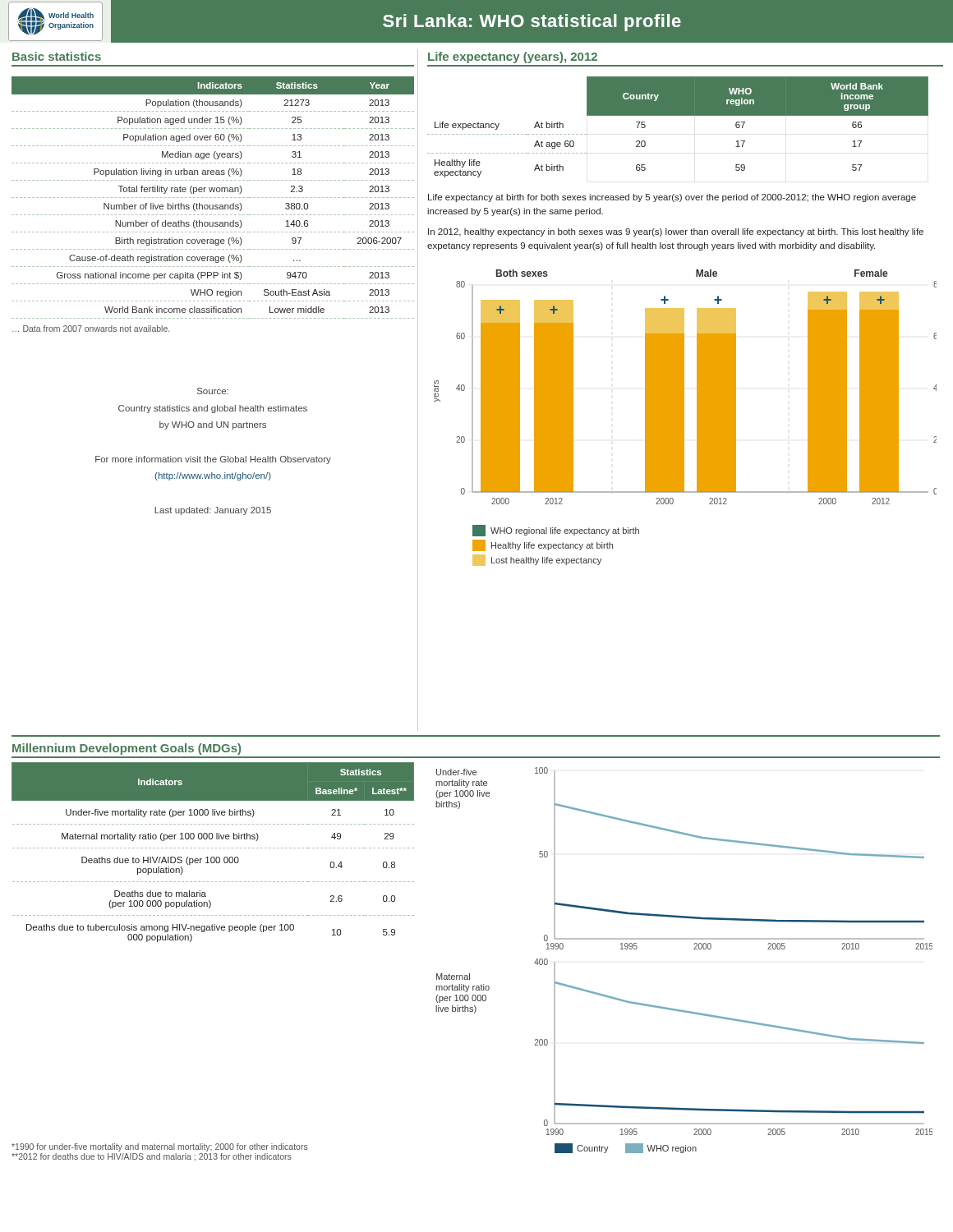Find the line chart
The height and width of the screenshot is (1232, 953).
point(682,958)
